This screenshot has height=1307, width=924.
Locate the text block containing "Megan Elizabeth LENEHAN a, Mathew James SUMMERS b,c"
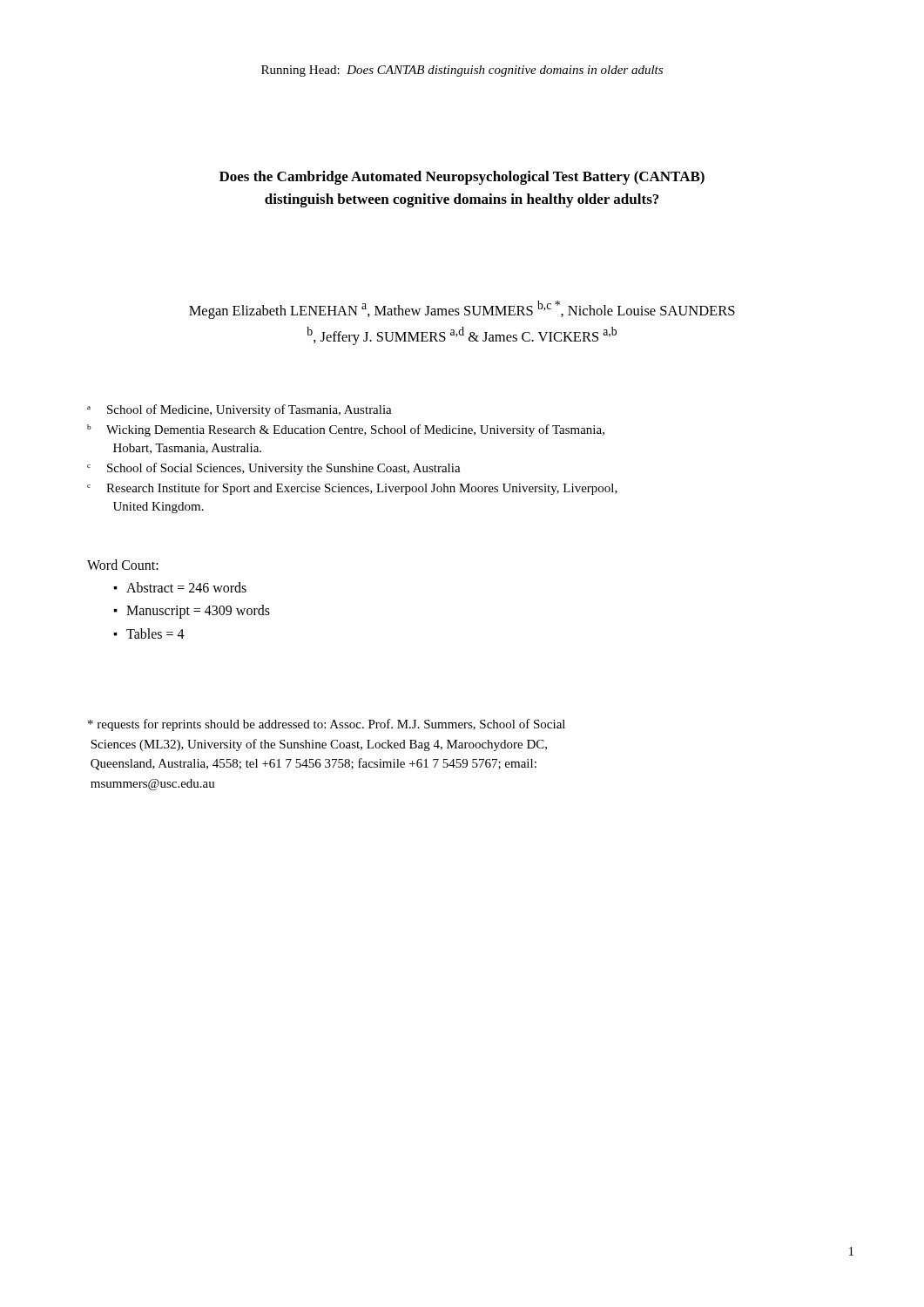pos(462,322)
